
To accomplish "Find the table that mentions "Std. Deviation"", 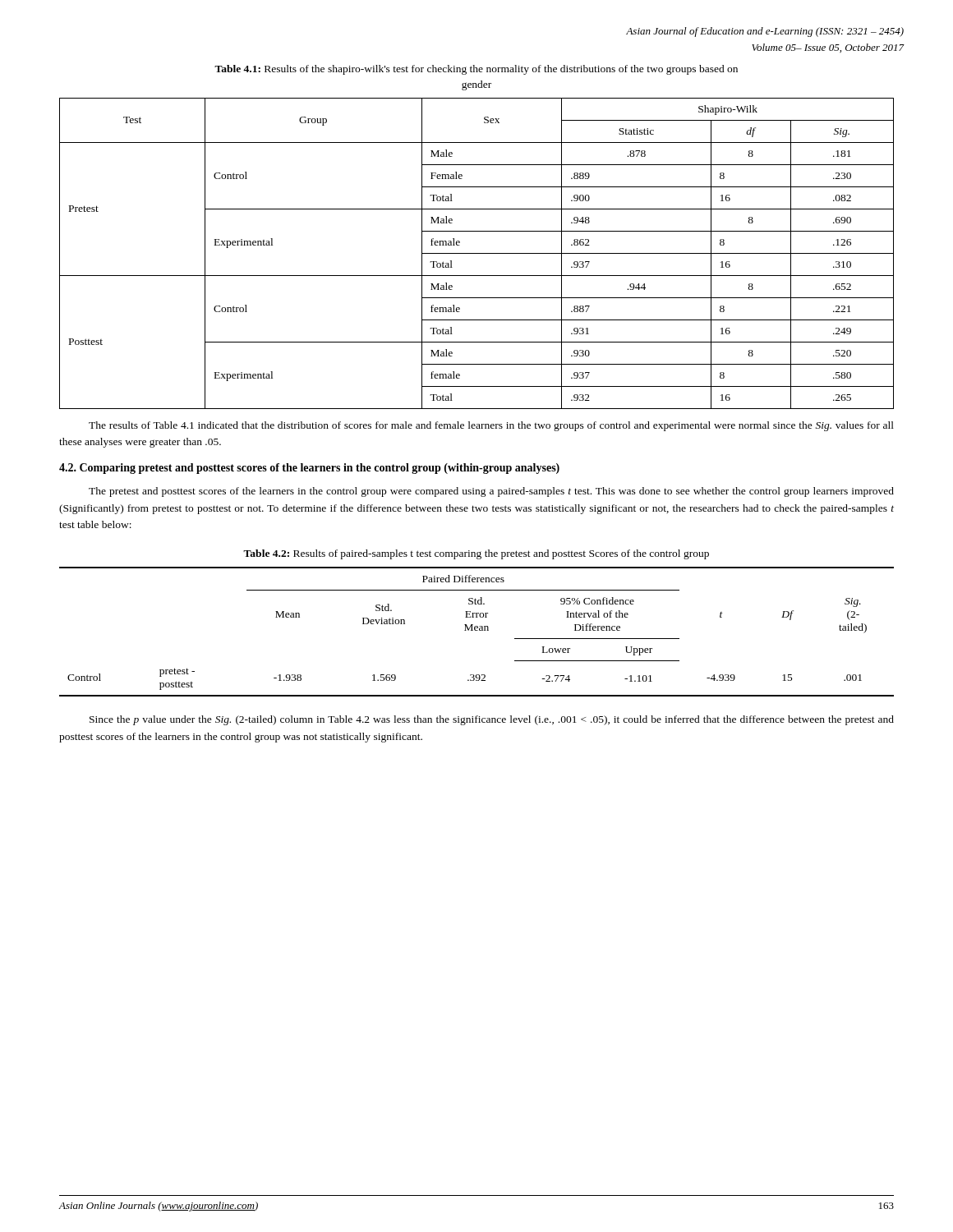I will (476, 632).
